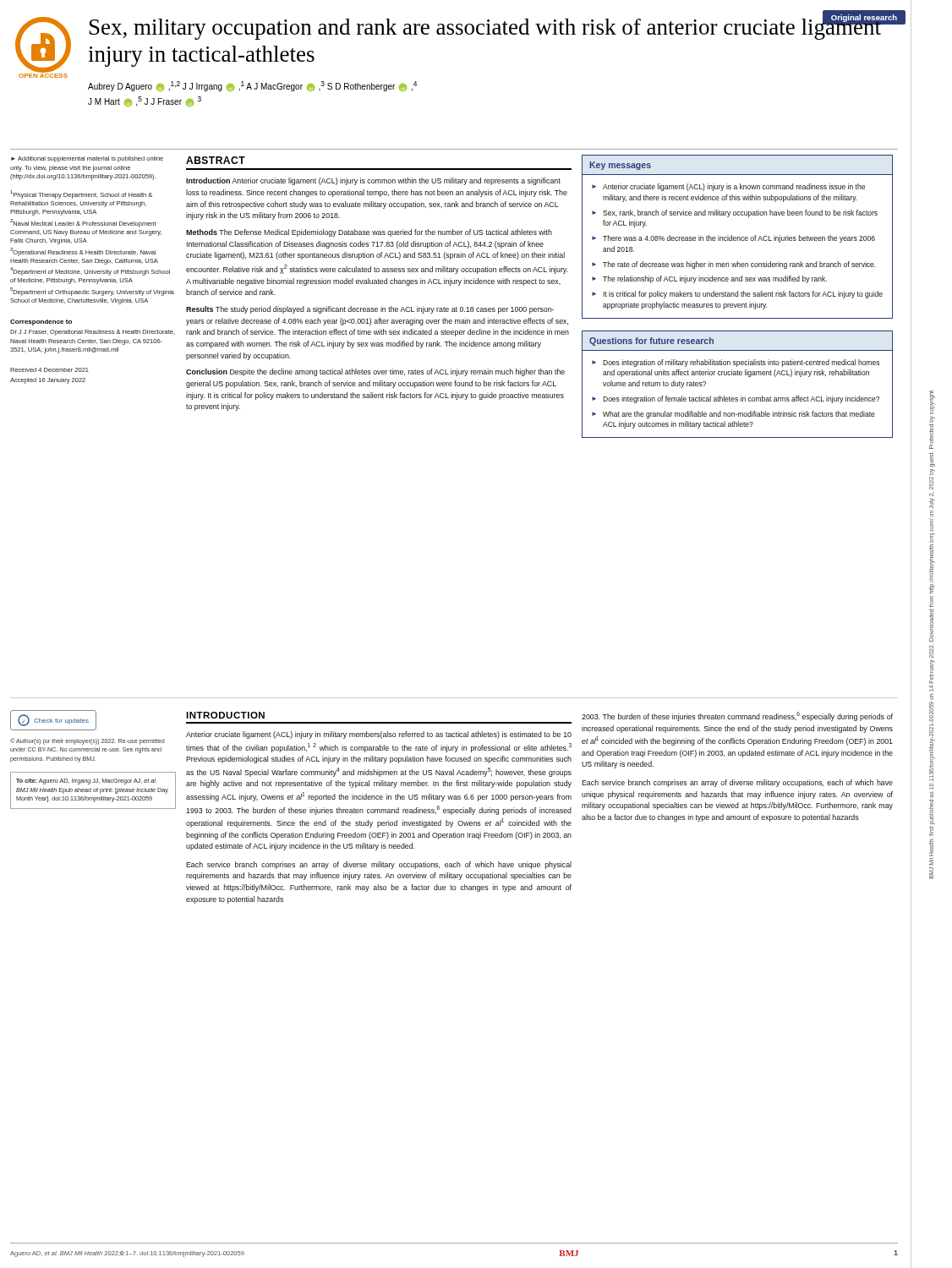Find the text block that reads "Correspondence to Dr J J Fraser,"
The image size is (952, 1268).
pos(93,335)
